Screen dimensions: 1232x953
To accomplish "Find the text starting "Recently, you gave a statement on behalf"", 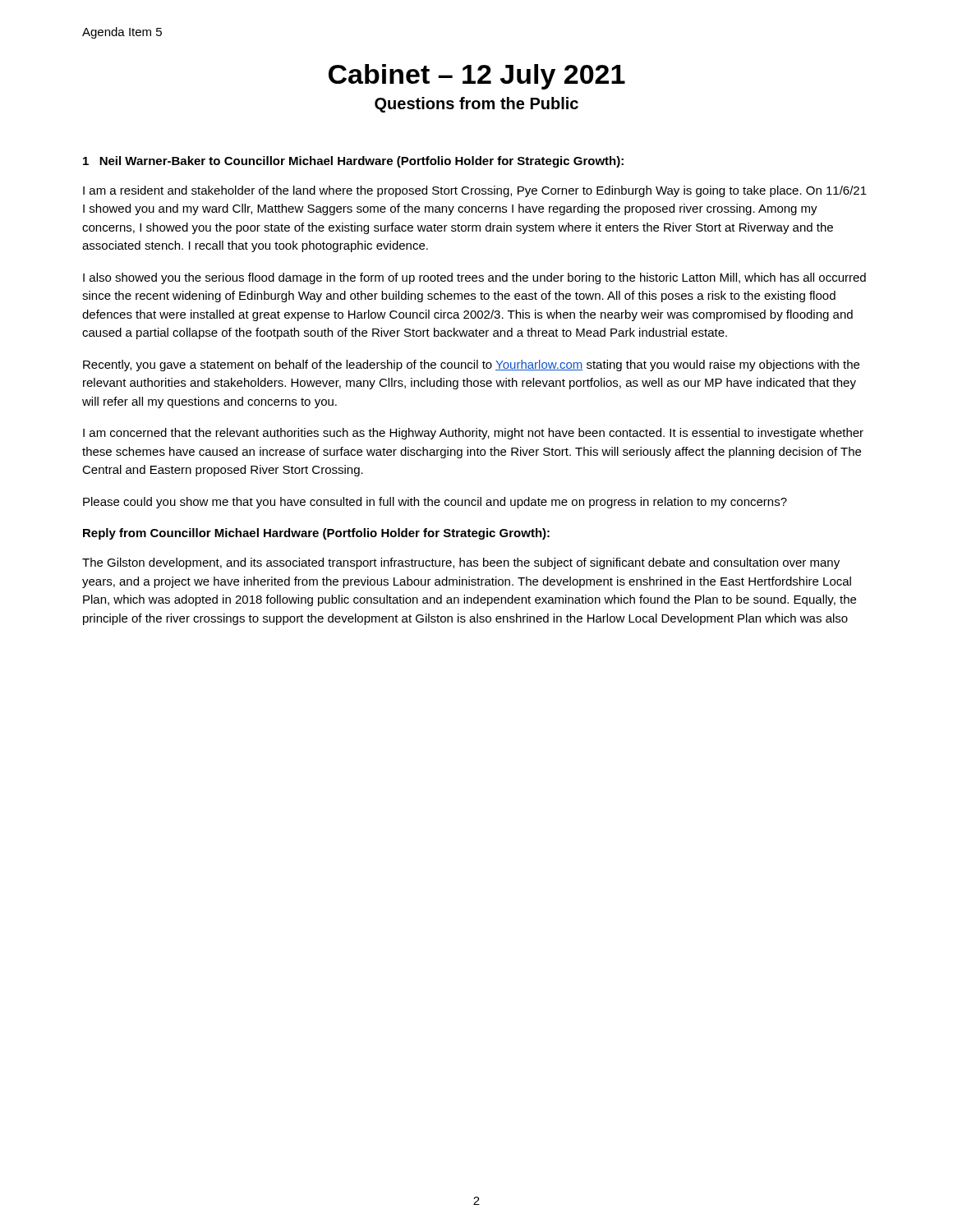I will (x=471, y=383).
